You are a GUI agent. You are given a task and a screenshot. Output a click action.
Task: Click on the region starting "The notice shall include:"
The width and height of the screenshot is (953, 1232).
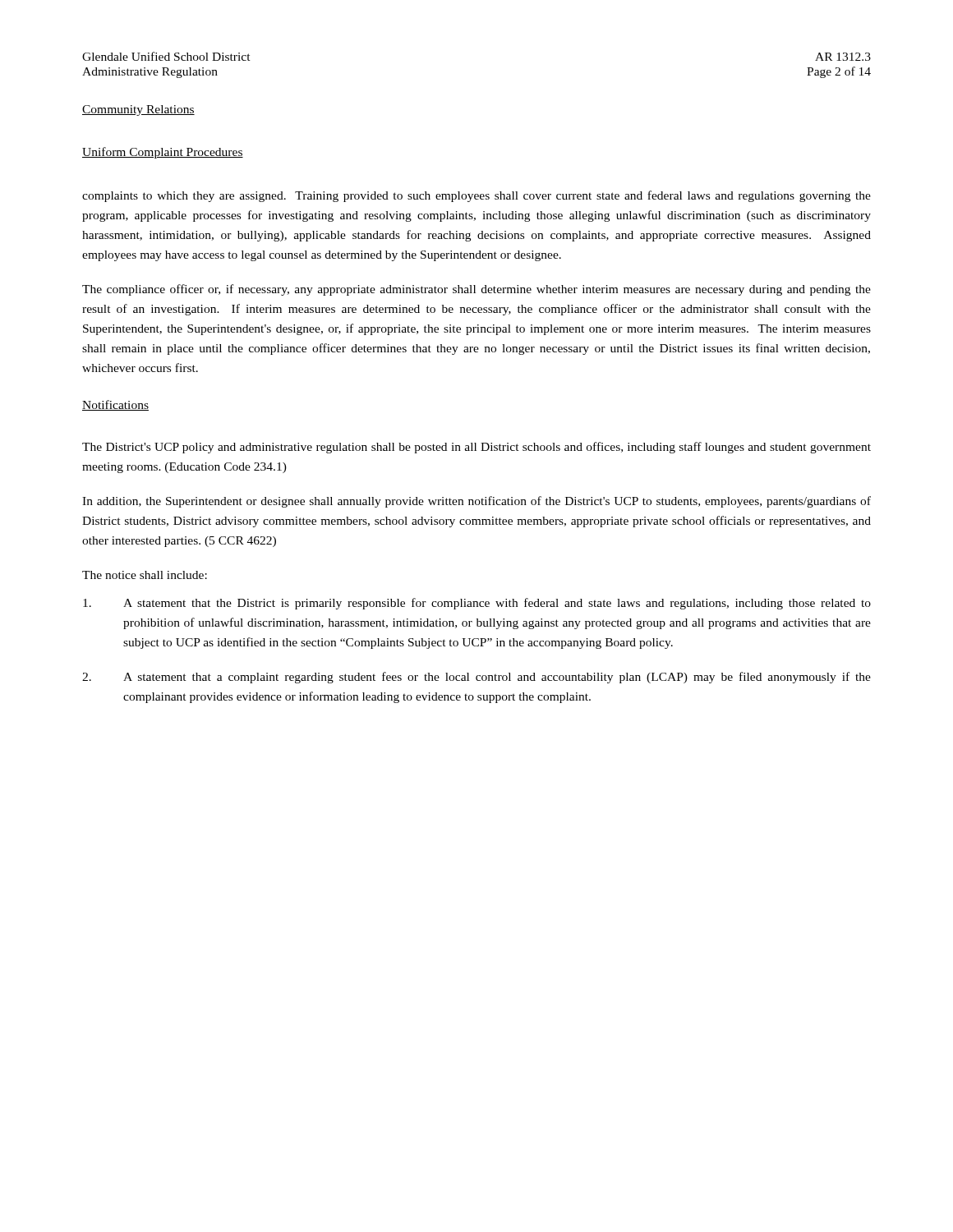(x=145, y=575)
